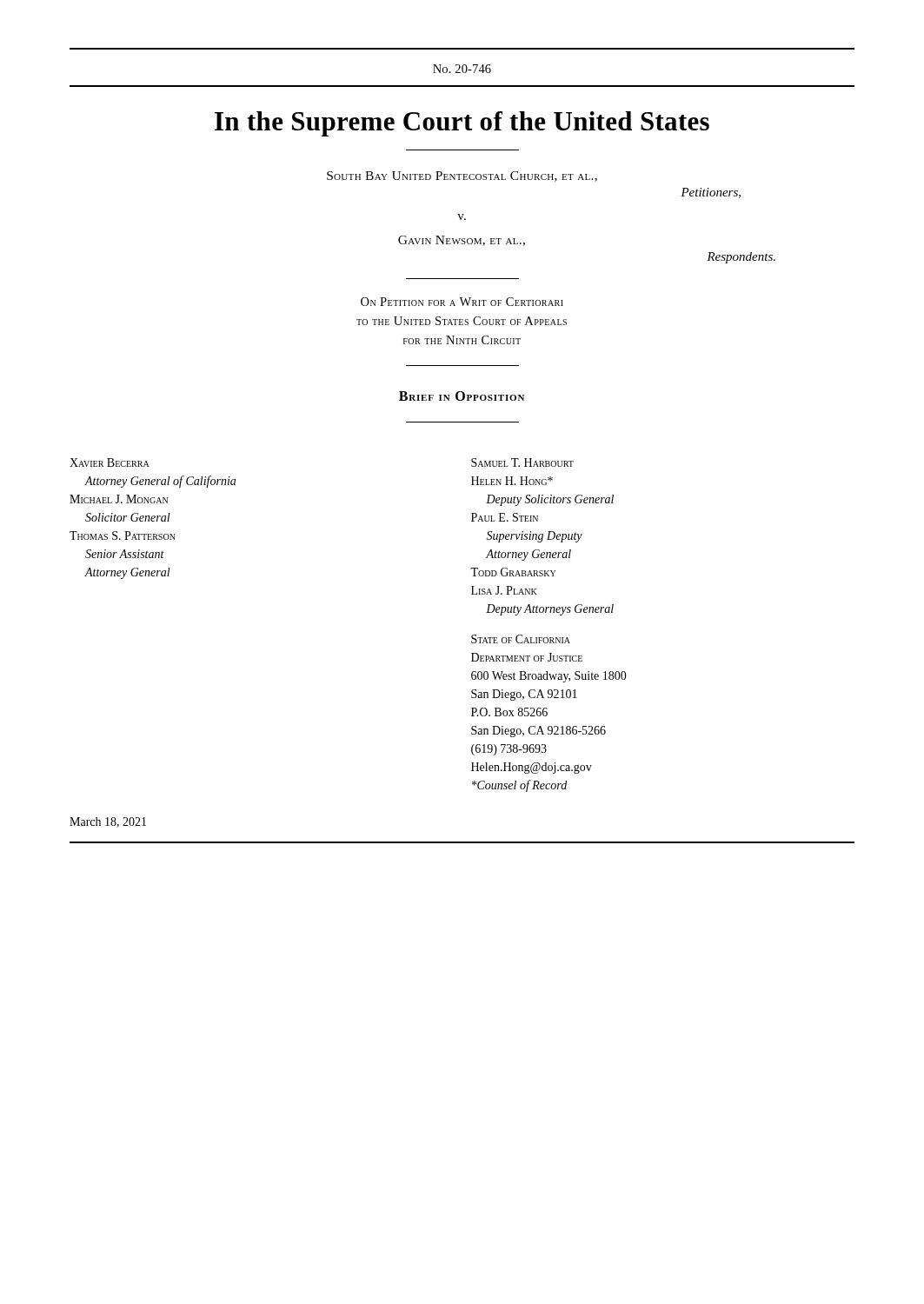Point to "March 18, 2021"
924x1304 pixels.
tap(108, 822)
